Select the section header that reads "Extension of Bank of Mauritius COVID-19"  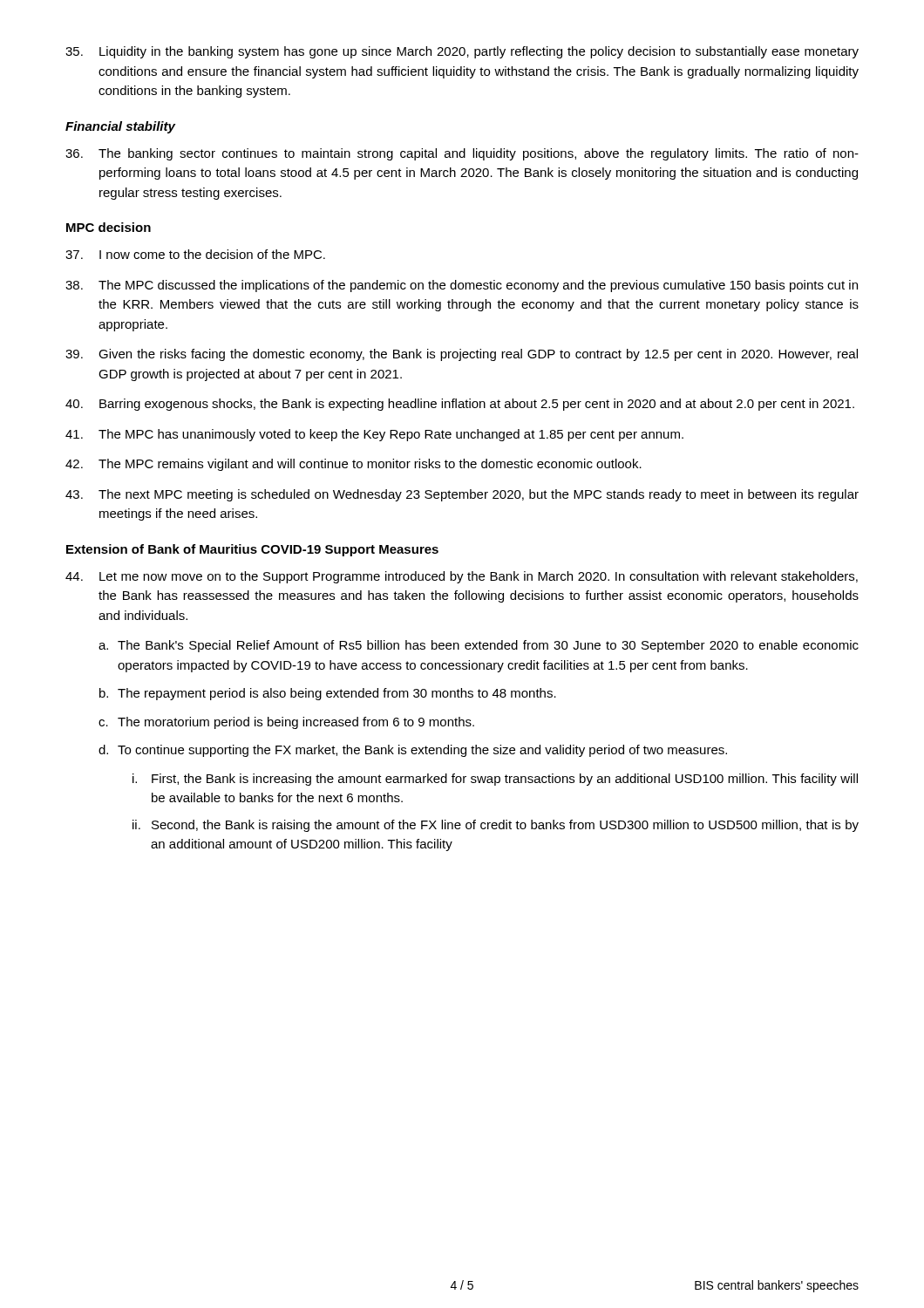[252, 549]
